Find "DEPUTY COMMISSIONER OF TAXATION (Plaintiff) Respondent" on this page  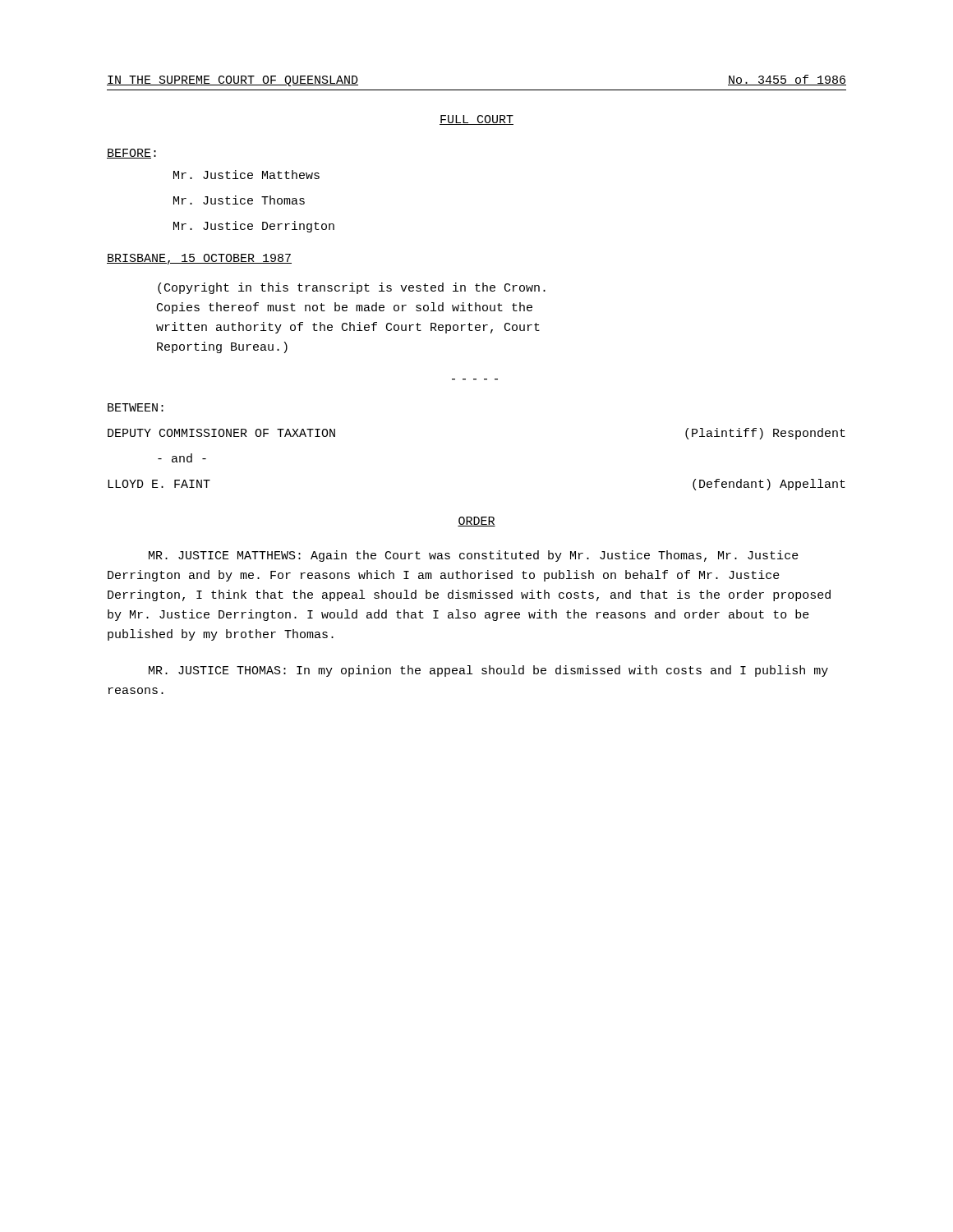220,433
